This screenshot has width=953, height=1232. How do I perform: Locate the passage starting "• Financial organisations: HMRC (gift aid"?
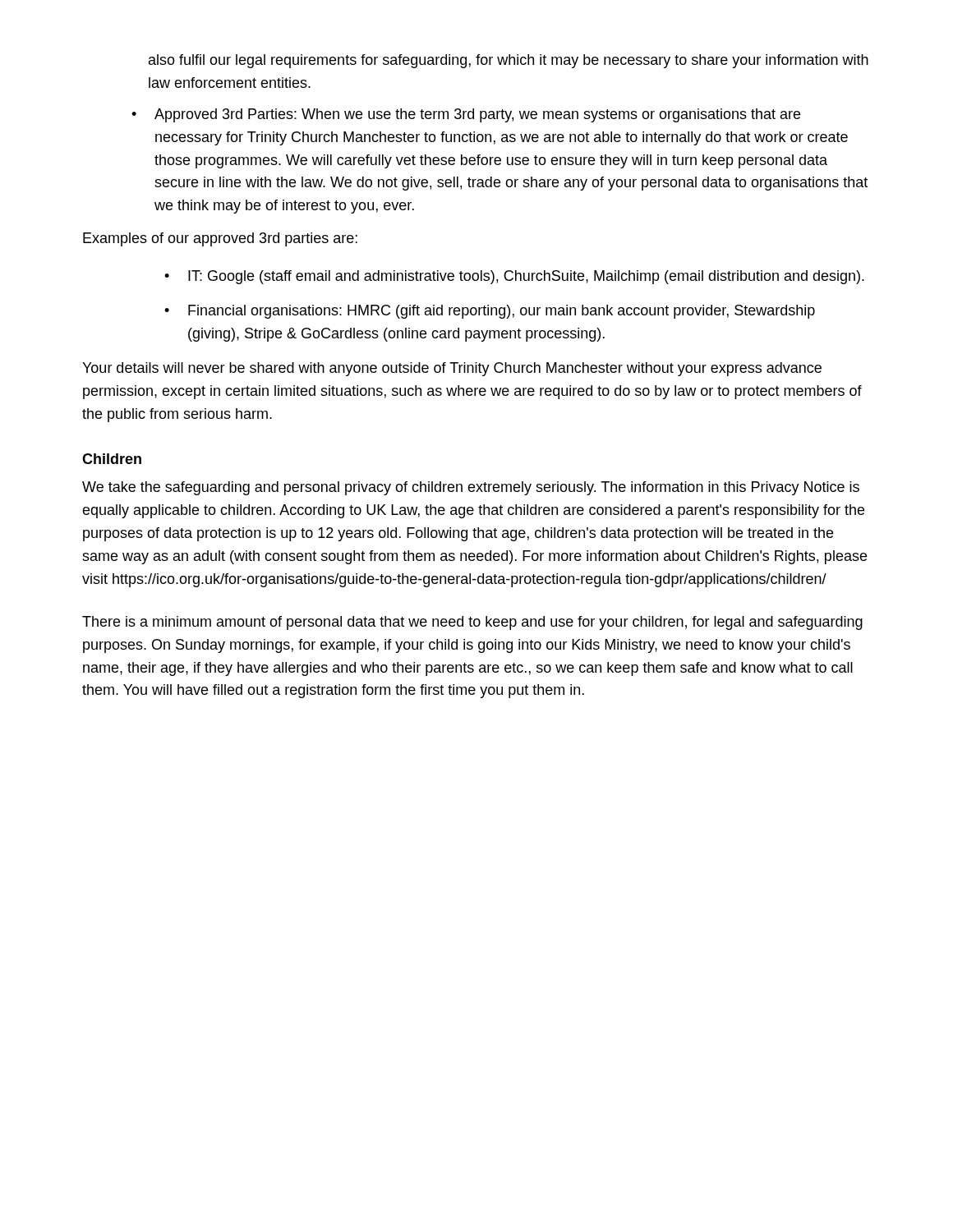coord(518,323)
